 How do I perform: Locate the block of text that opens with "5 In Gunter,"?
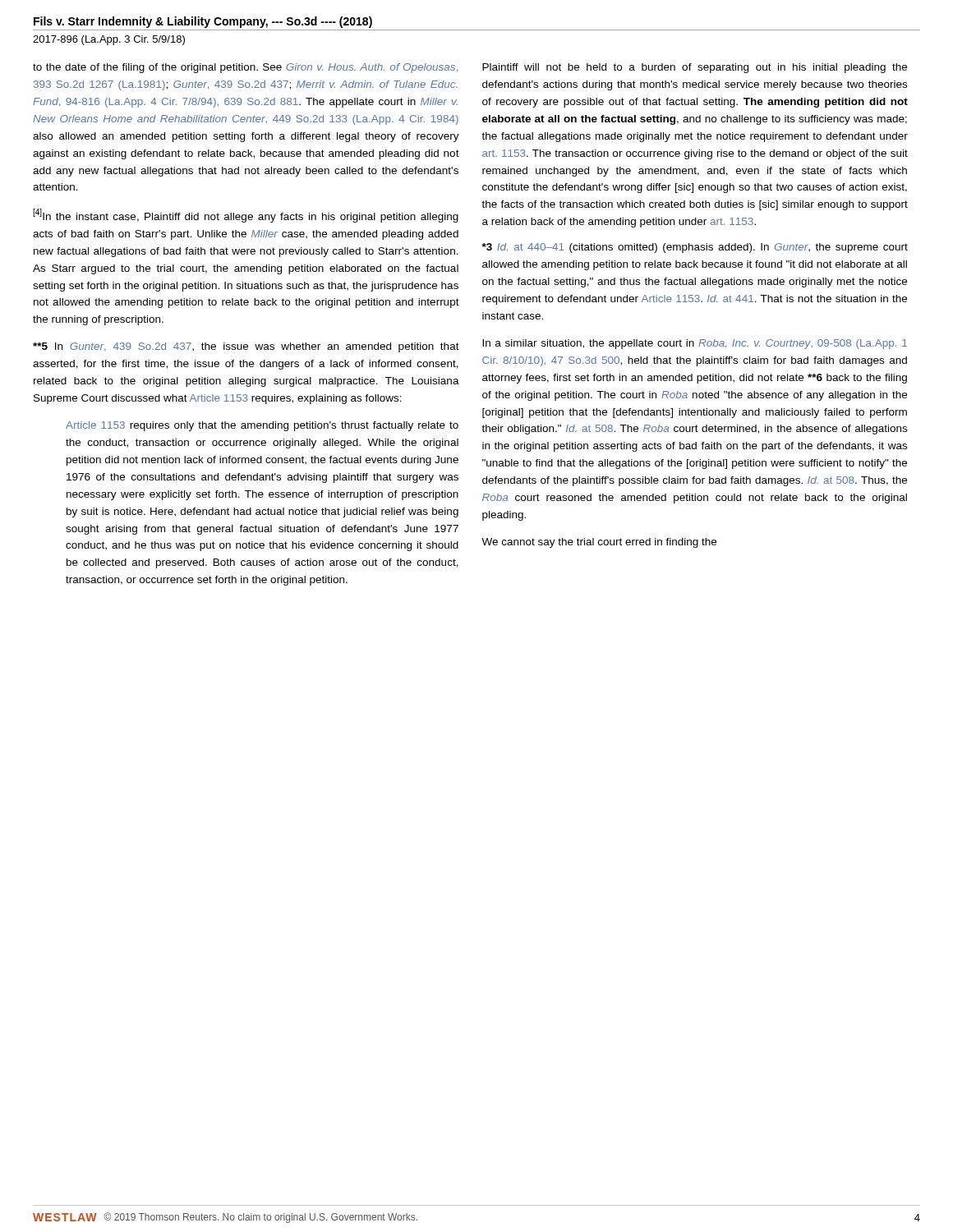pos(246,372)
